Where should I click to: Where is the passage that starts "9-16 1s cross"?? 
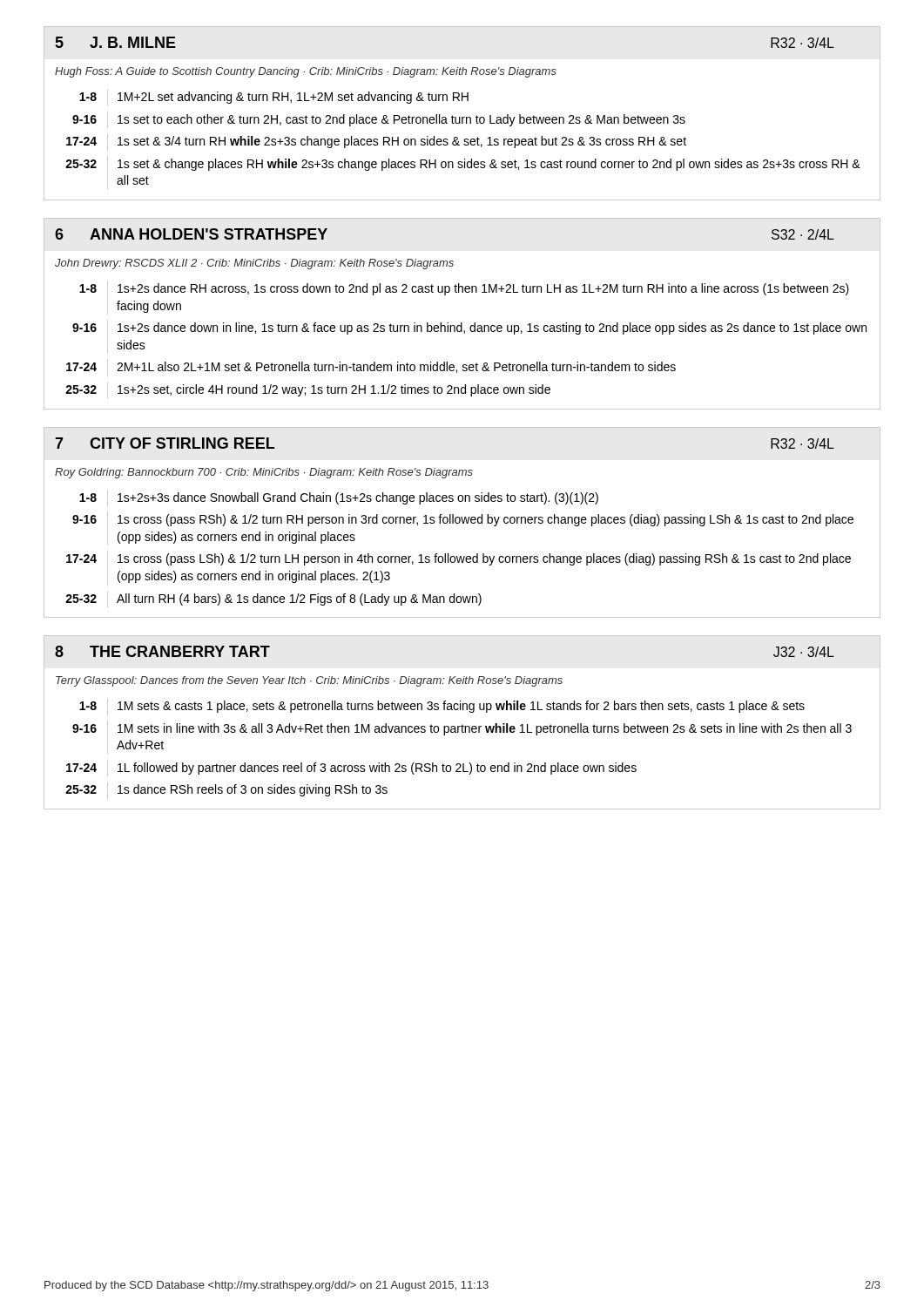coord(462,529)
